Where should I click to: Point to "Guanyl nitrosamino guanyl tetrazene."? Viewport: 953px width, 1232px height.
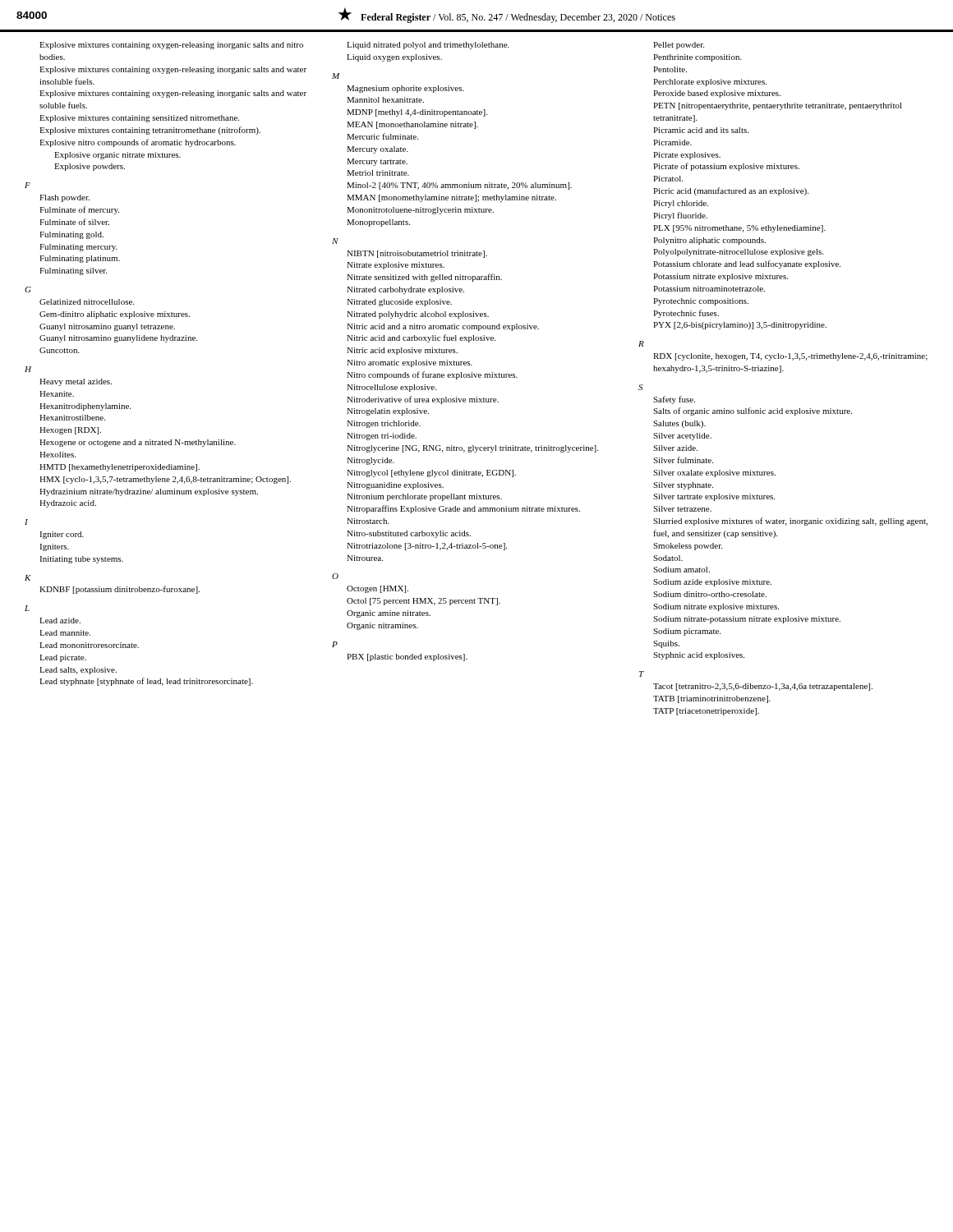177,326
